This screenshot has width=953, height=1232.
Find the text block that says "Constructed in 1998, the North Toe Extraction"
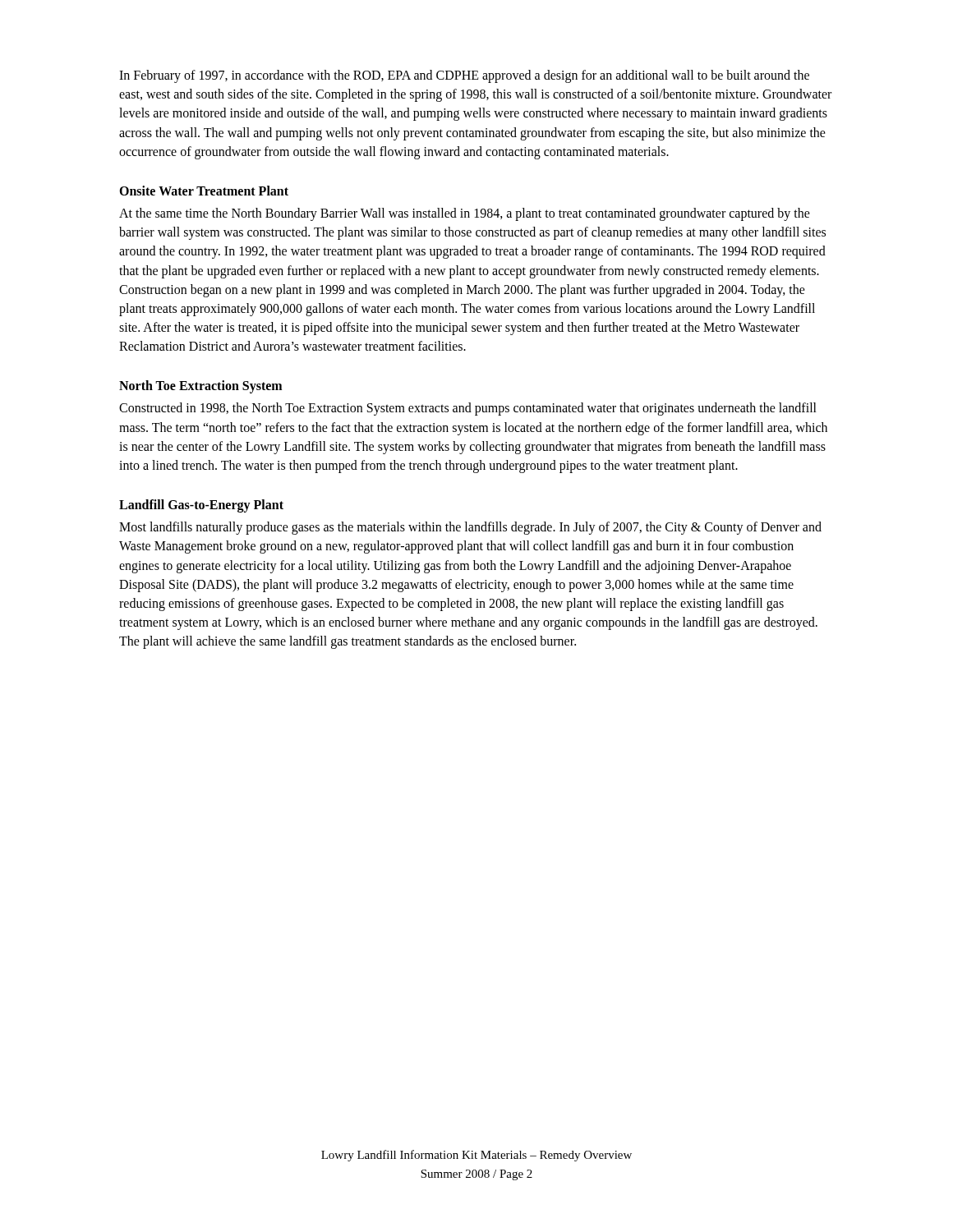[473, 437]
